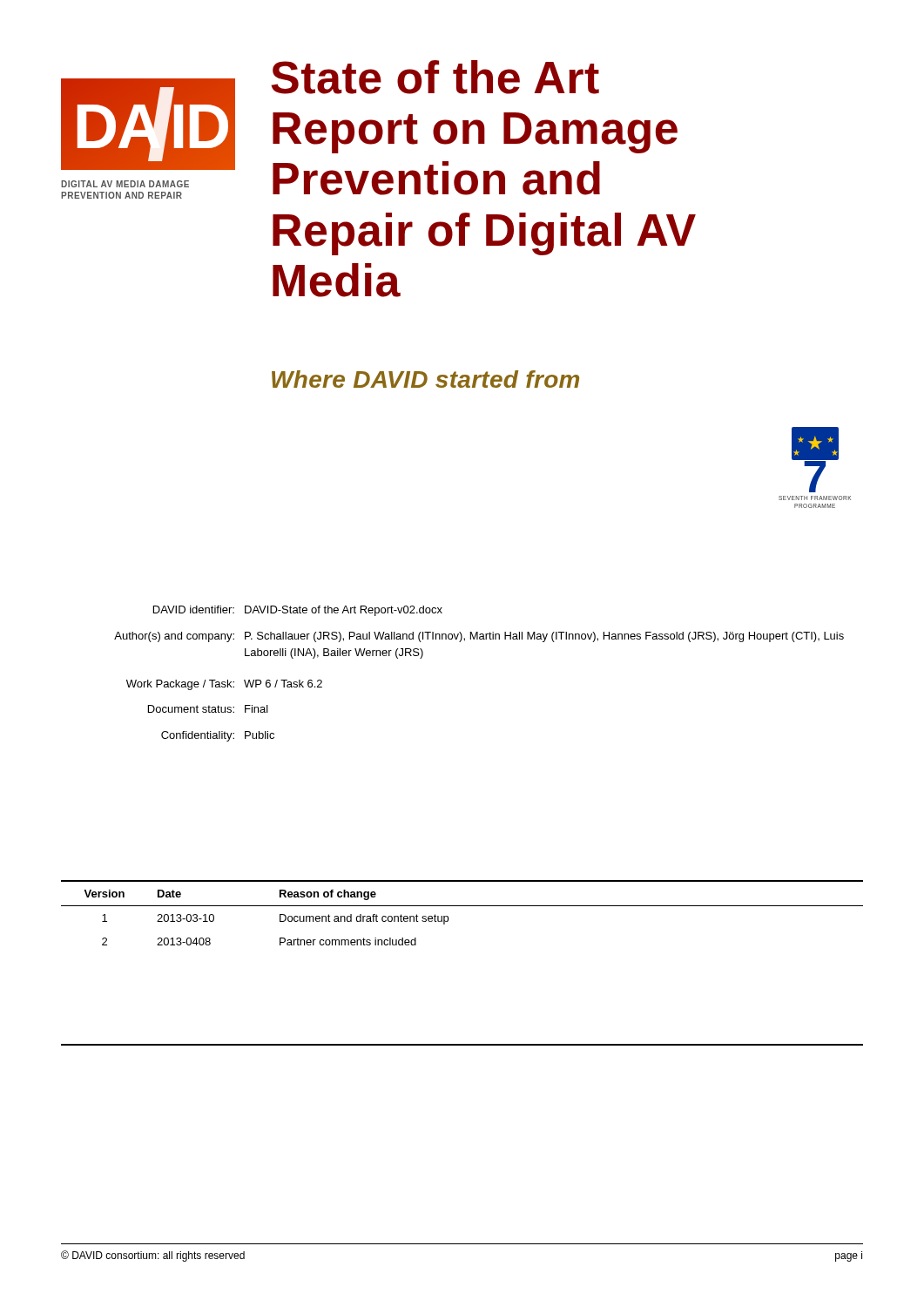Where does it say "Confidentiality: Public"?

click(x=218, y=736)
